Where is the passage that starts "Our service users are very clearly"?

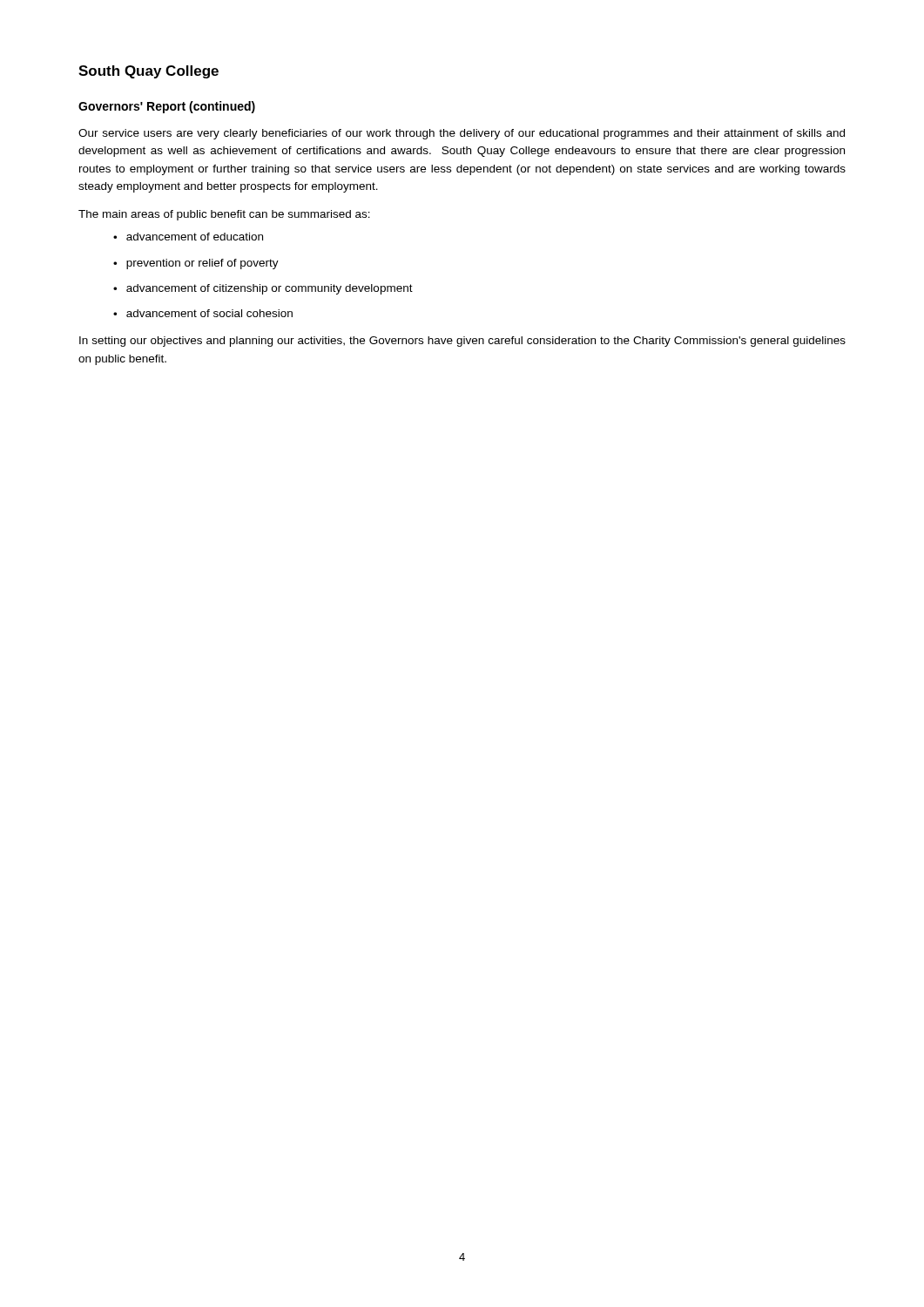(462, 160)
